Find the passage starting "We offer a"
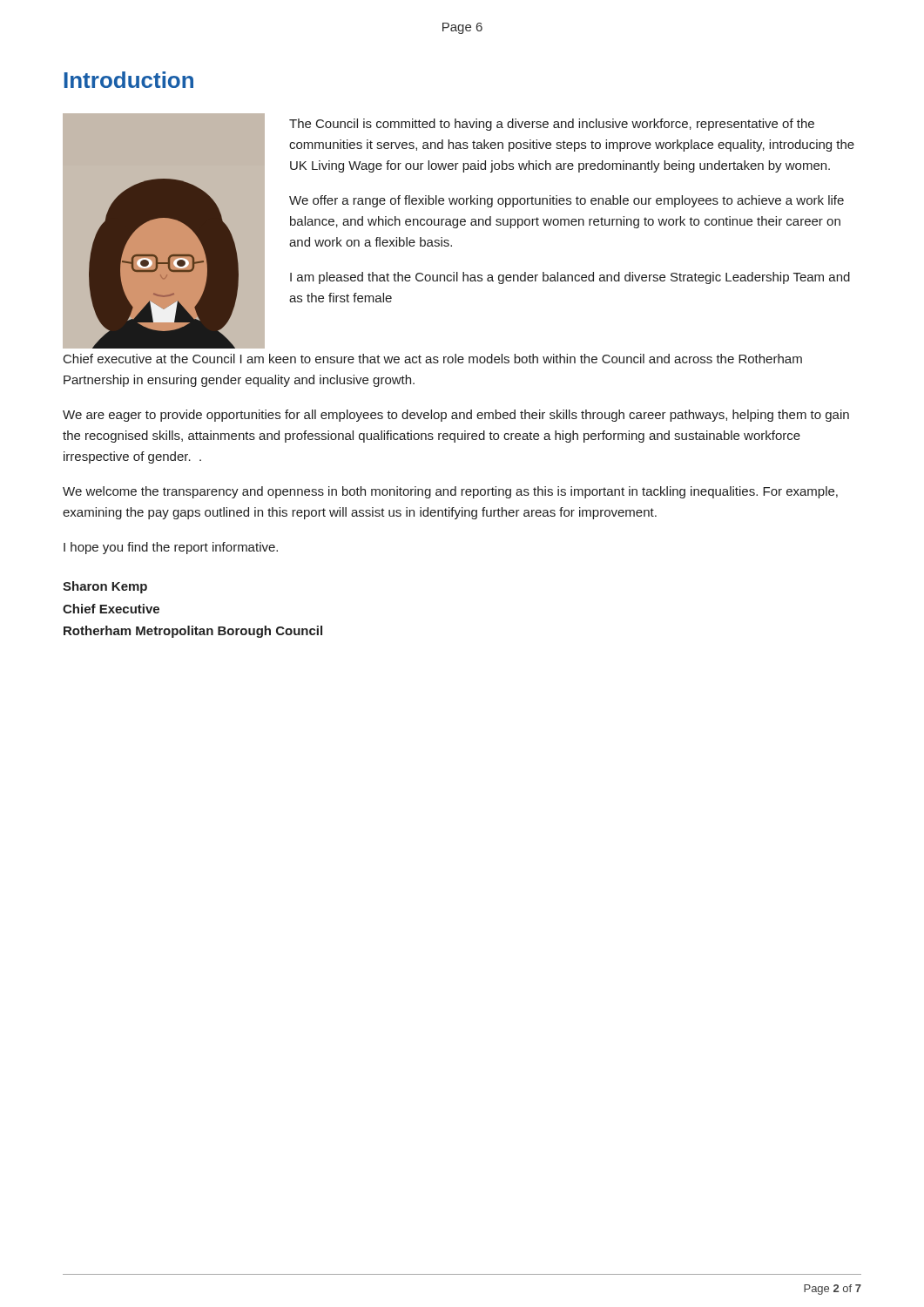 point(575,221)
